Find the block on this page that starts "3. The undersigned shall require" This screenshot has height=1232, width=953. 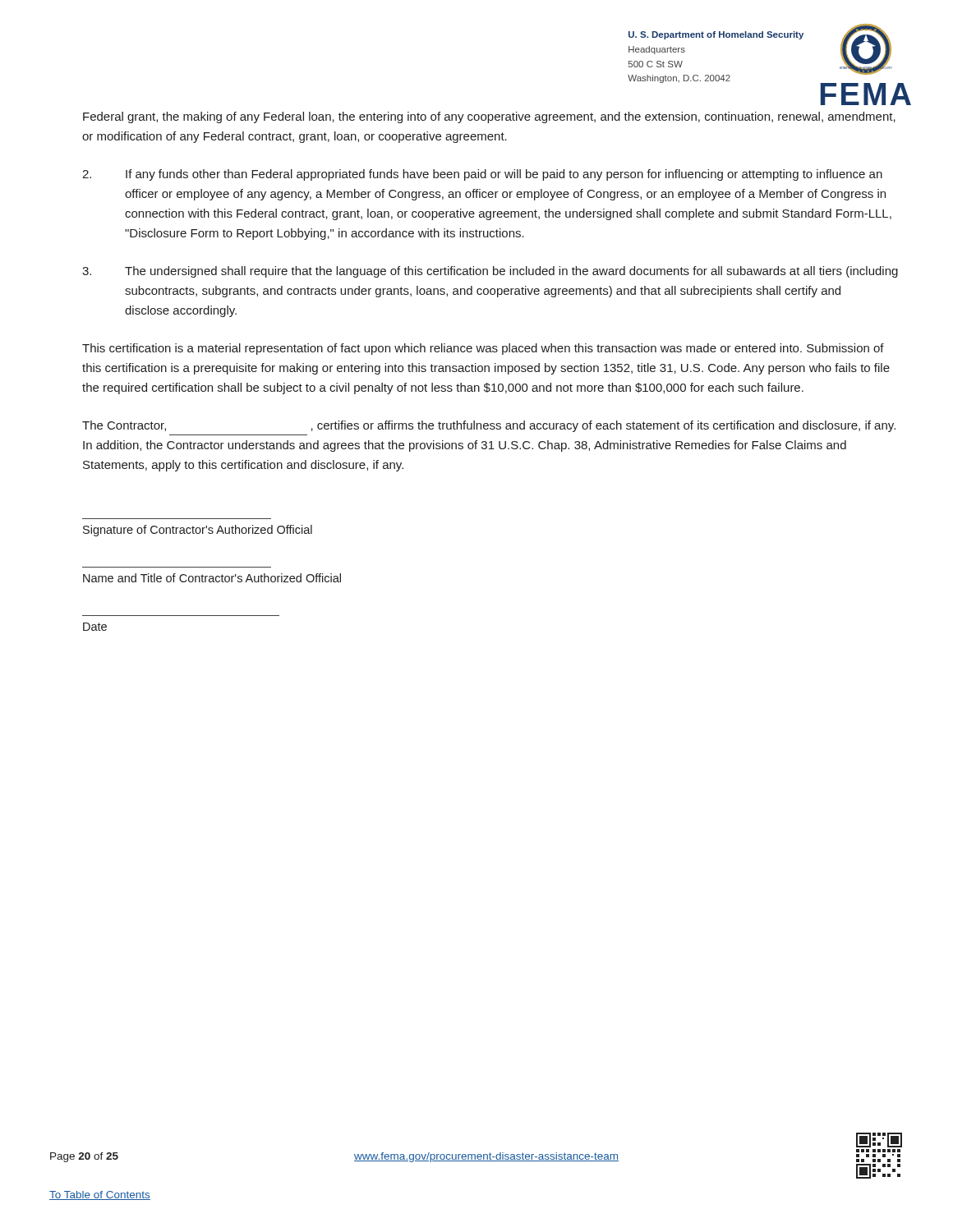pyautogui.click(x=493, y=291)
